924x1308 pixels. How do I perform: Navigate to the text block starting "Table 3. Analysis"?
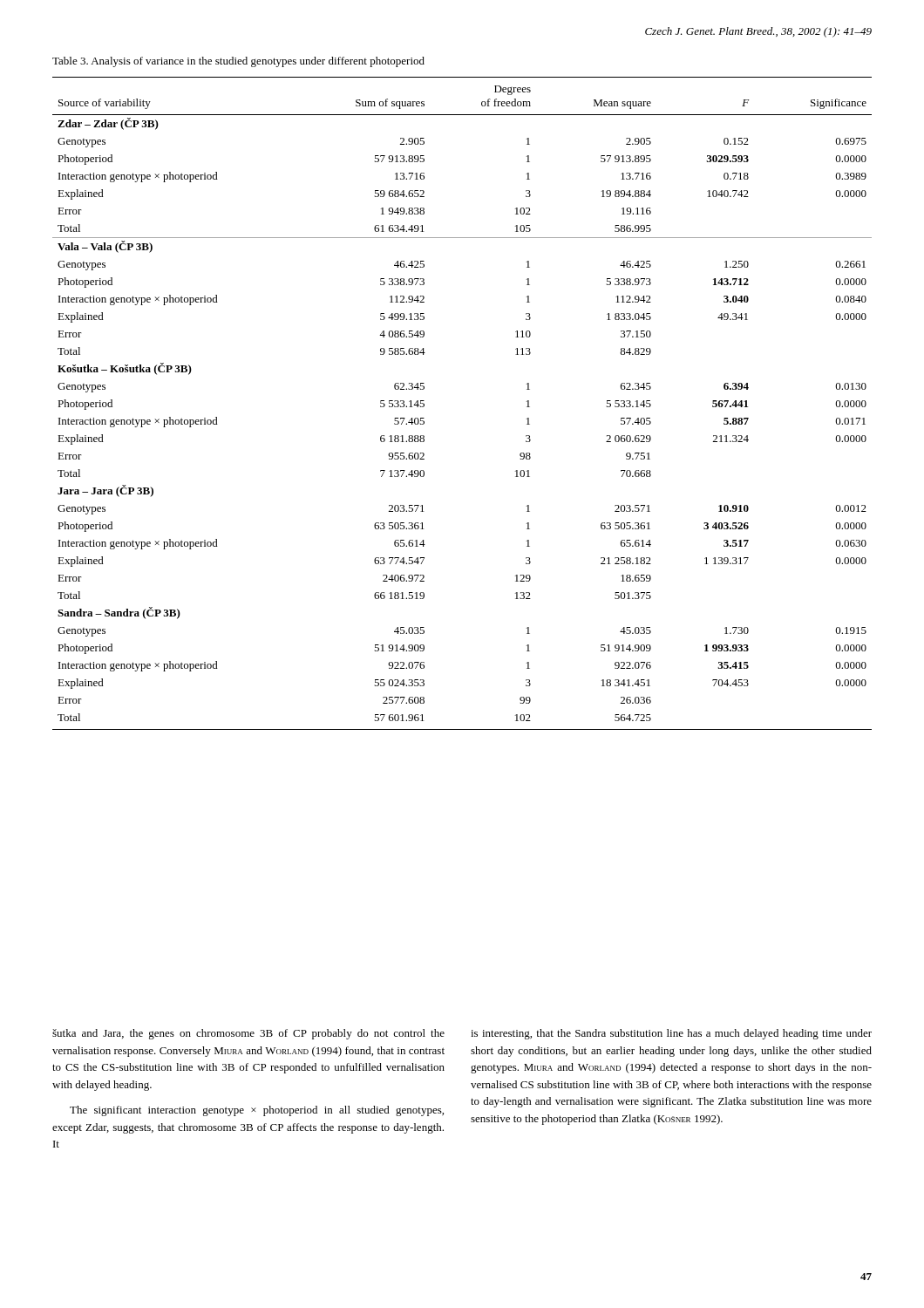click(238, 61)
